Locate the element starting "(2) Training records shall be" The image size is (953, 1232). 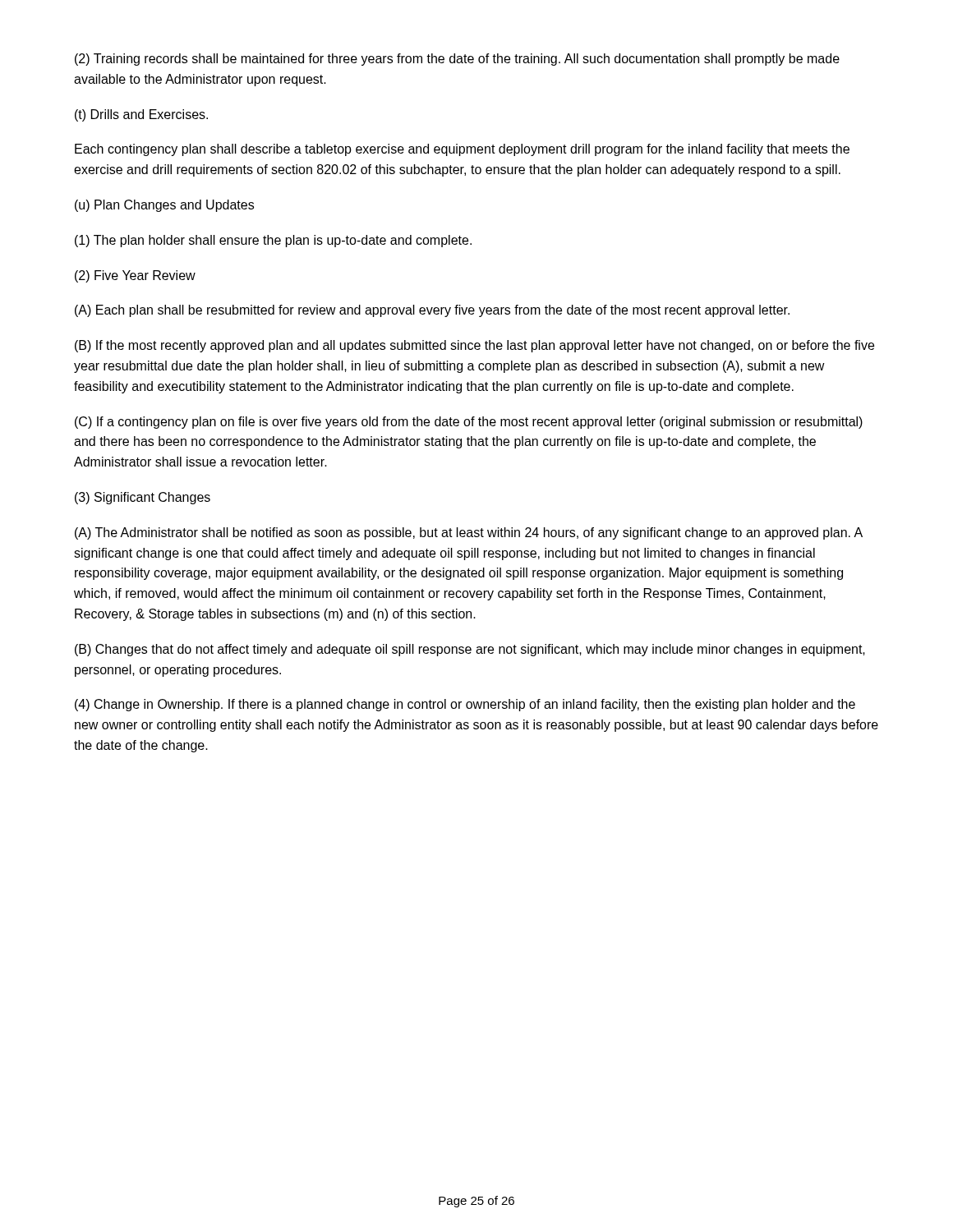coord(457,69)
